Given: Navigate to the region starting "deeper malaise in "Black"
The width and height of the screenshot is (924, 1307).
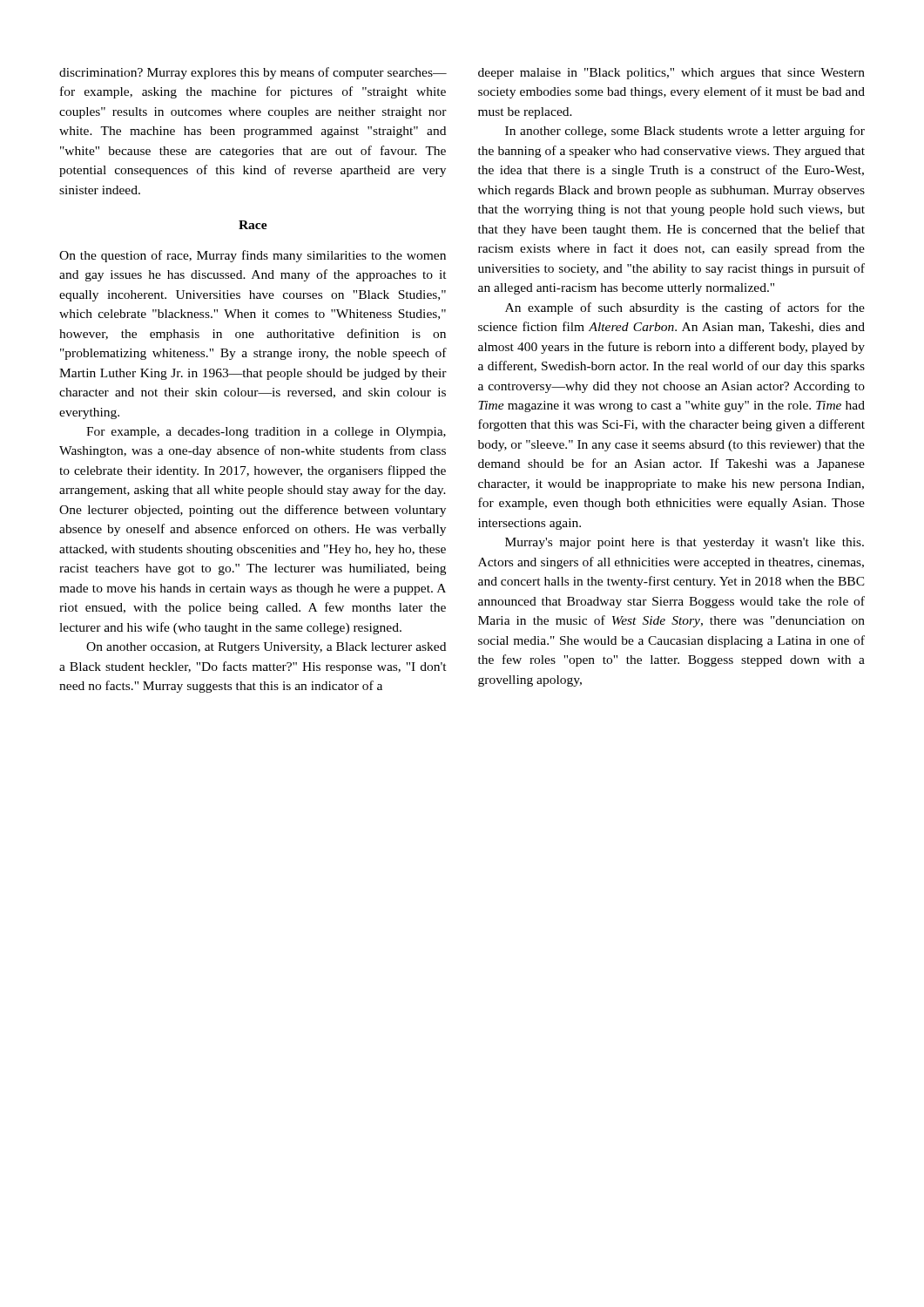Looking at the screenshot, I should (x=671, y=376).
